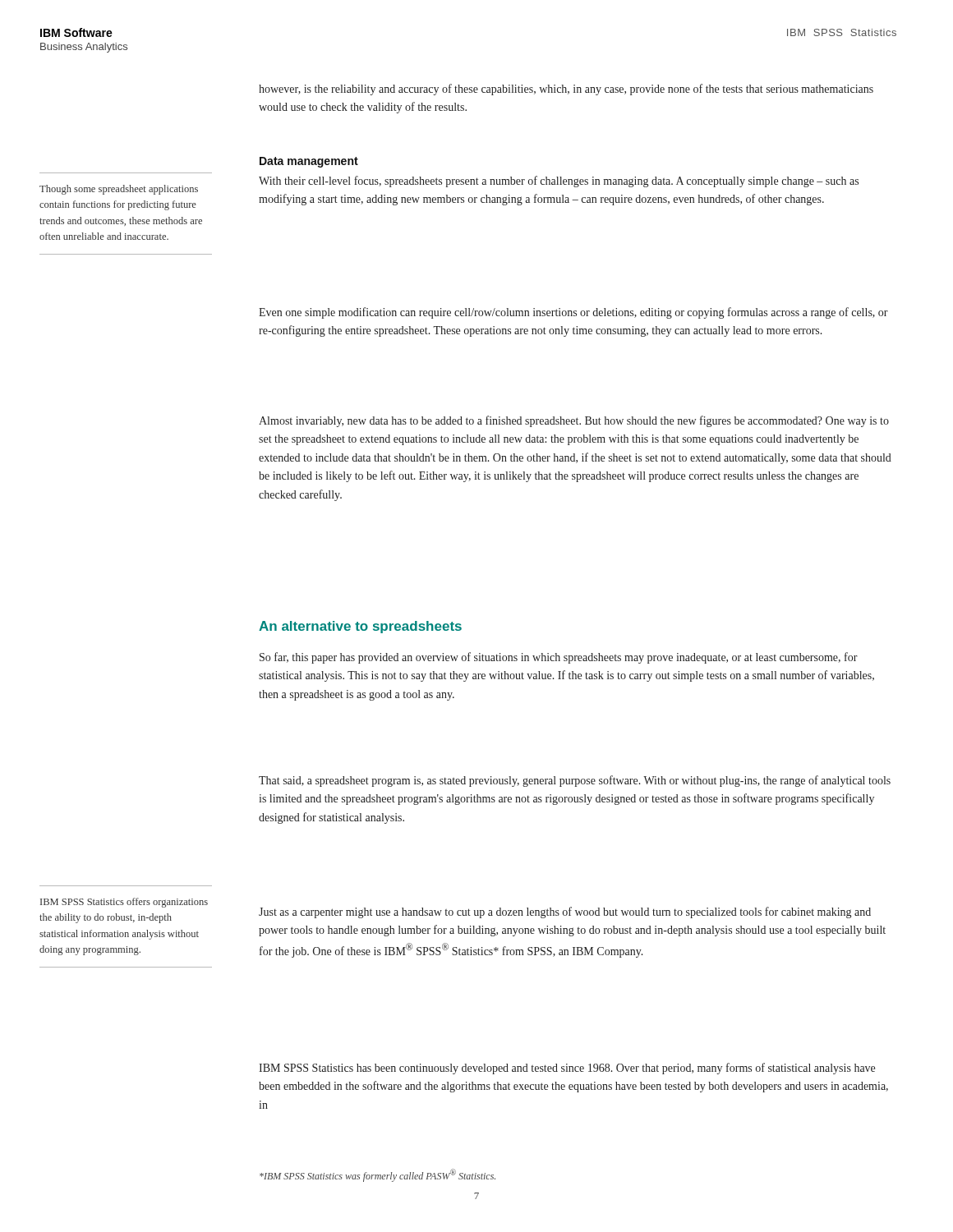Select the text block that says "Just as a carpenter"

[x=572, y=932]
